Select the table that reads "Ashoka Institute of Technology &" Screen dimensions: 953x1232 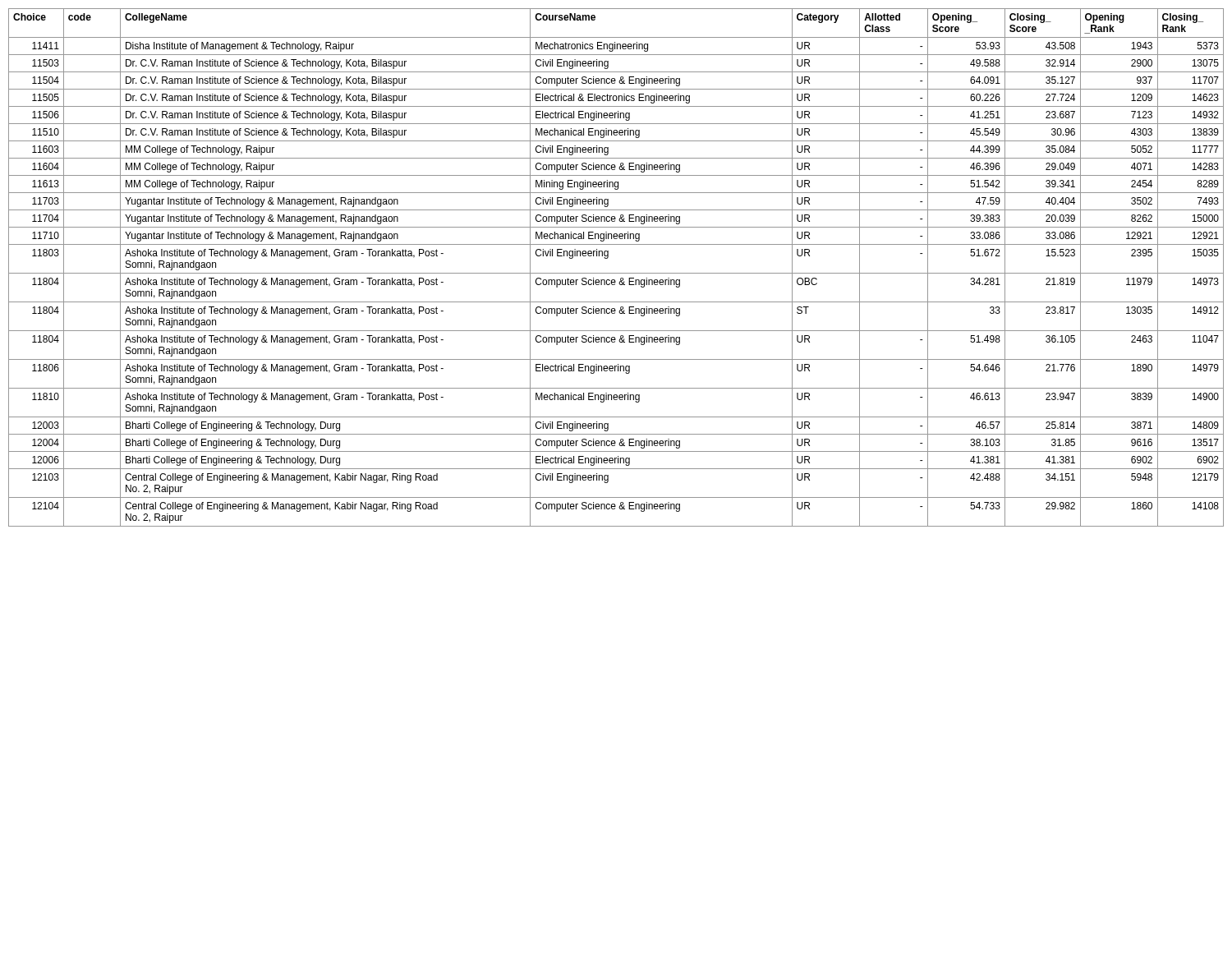(x=616, y=267)
